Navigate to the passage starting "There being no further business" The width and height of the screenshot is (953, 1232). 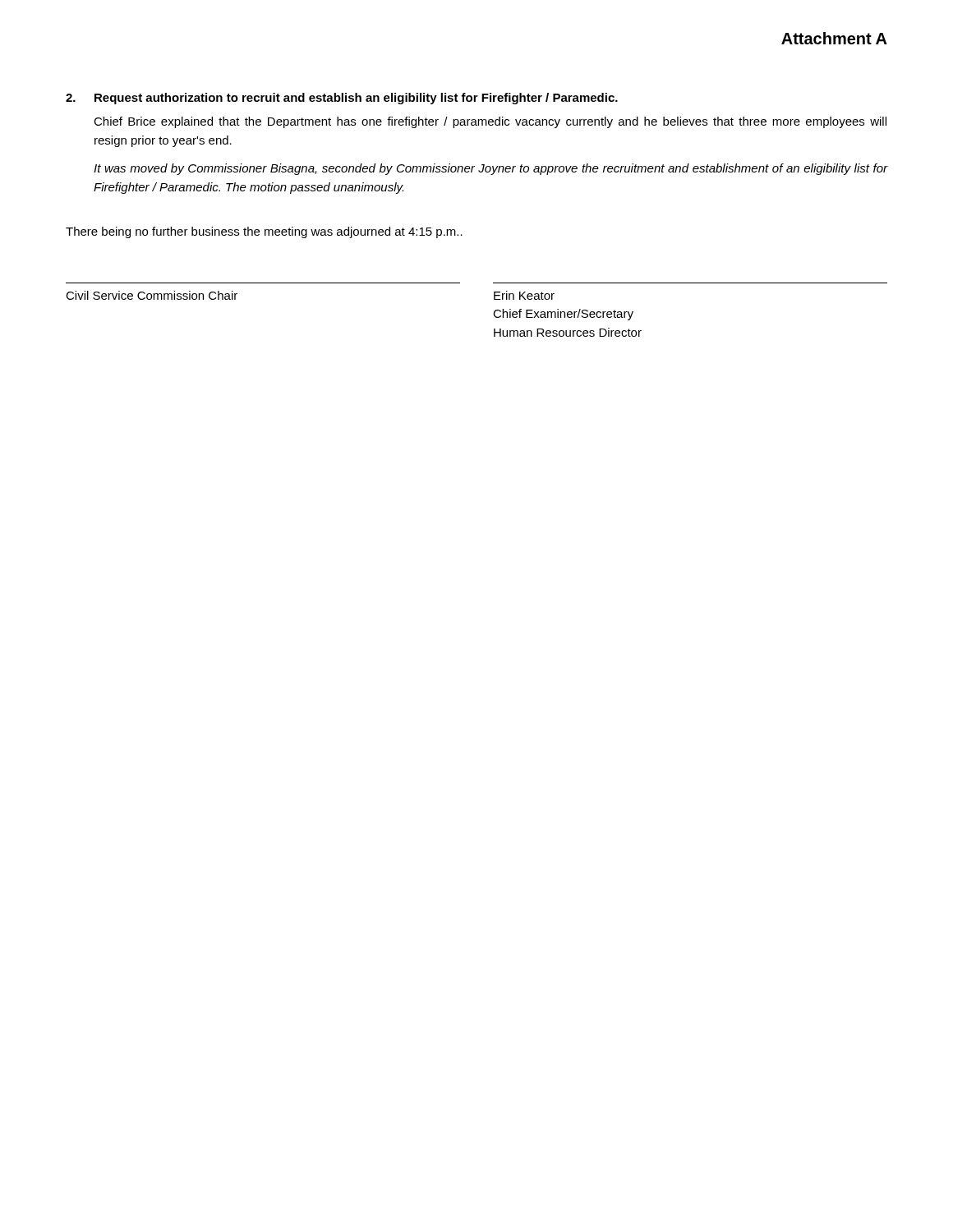[264, 231]
